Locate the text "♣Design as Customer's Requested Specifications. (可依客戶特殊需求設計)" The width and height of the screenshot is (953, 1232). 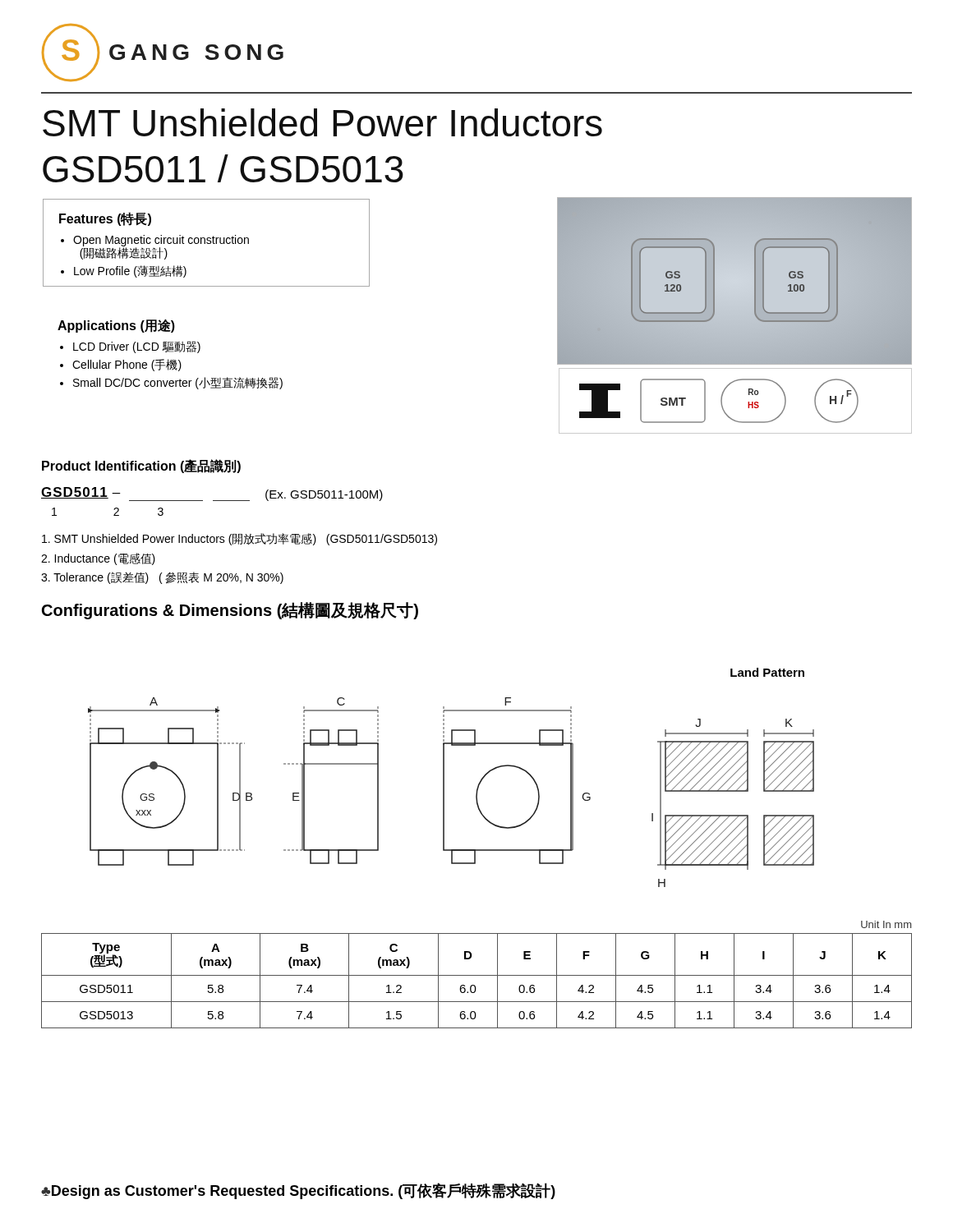point(298,1191)
